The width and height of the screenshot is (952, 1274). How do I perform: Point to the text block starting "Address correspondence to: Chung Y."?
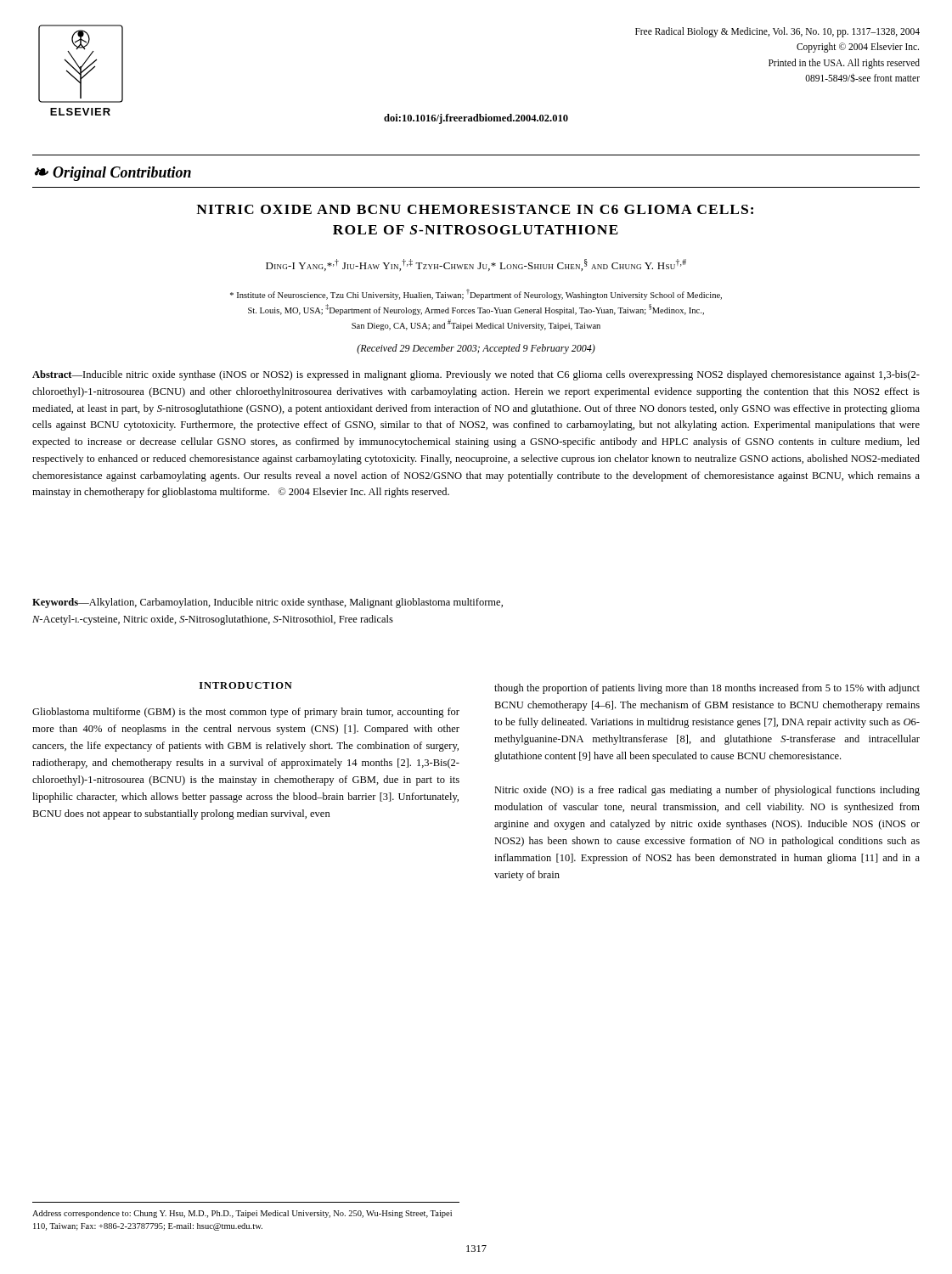point(242,1220)
